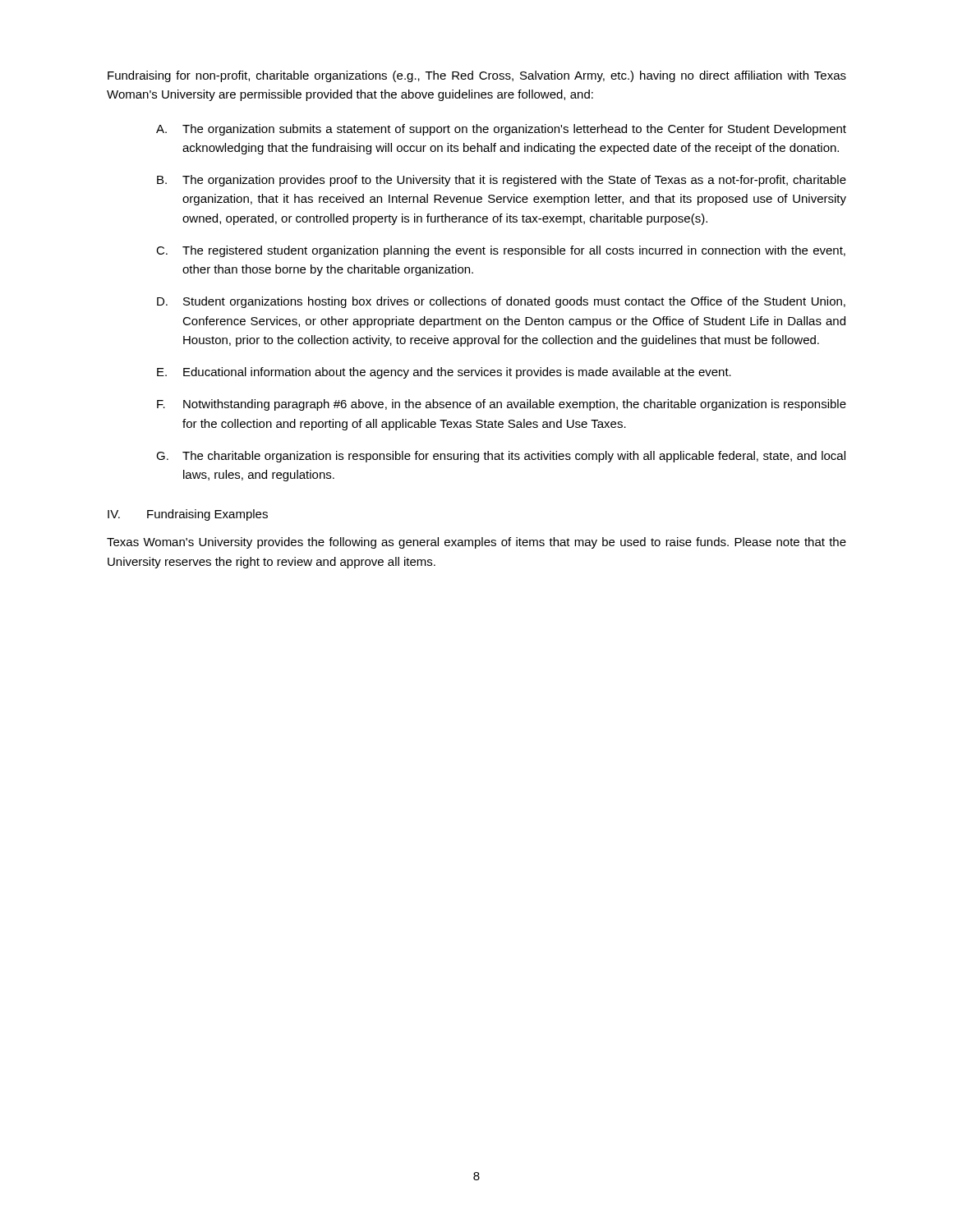Select the passage starting "D. Student organizations hosting"

tap(501, 320)
